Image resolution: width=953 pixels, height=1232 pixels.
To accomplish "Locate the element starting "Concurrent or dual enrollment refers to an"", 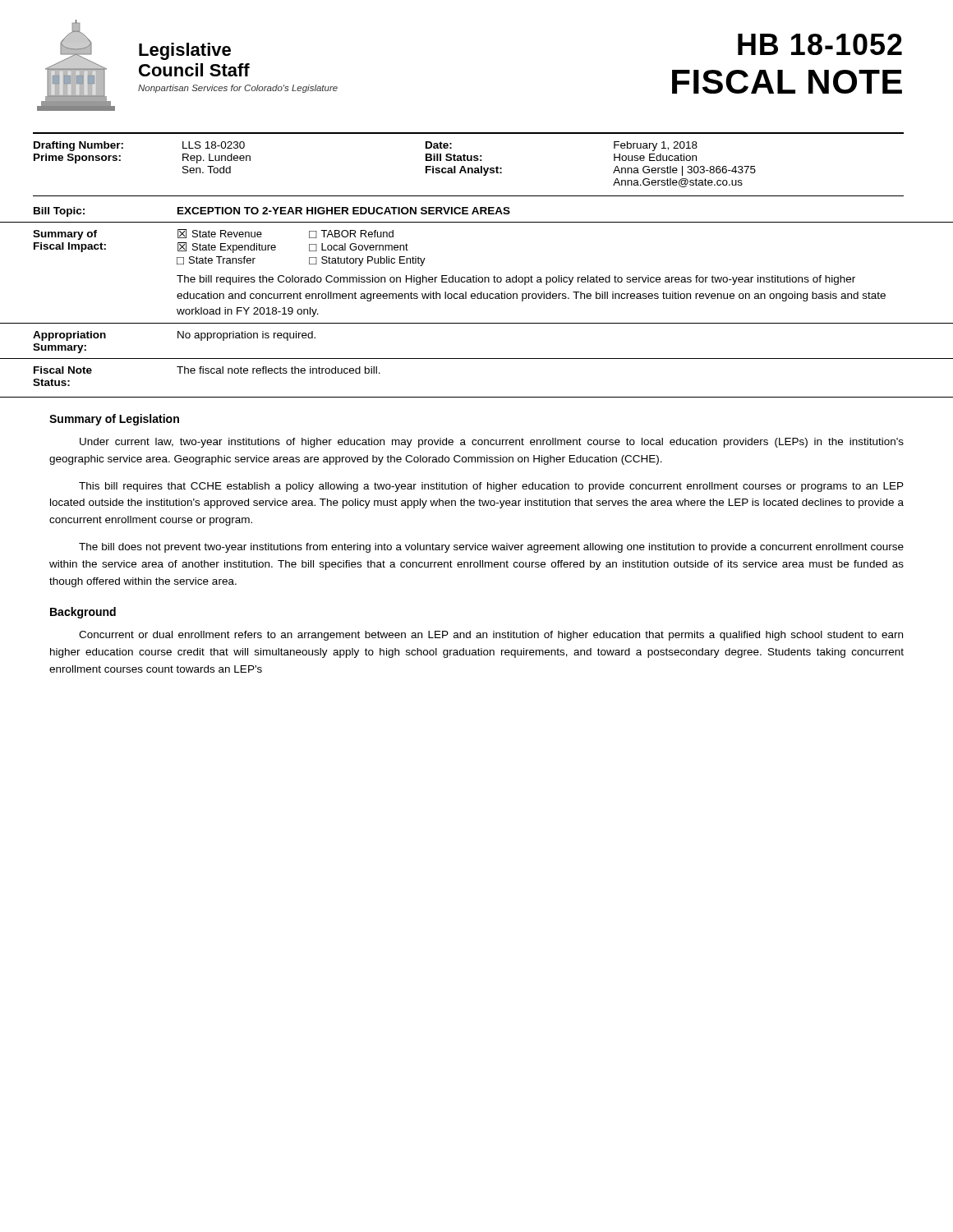I will coord(476,652).
